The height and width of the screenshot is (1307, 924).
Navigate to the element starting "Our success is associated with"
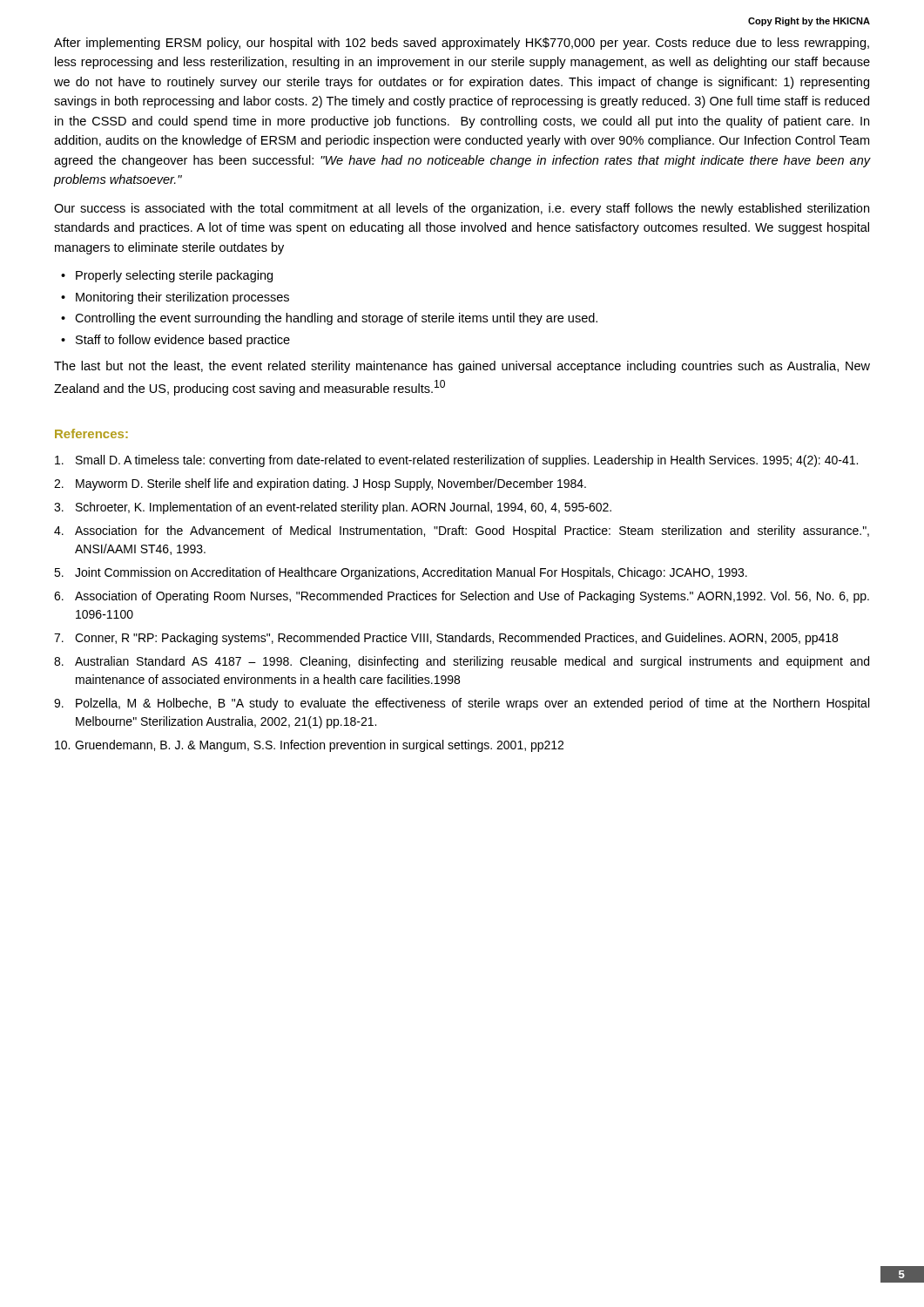pos(462,228)
